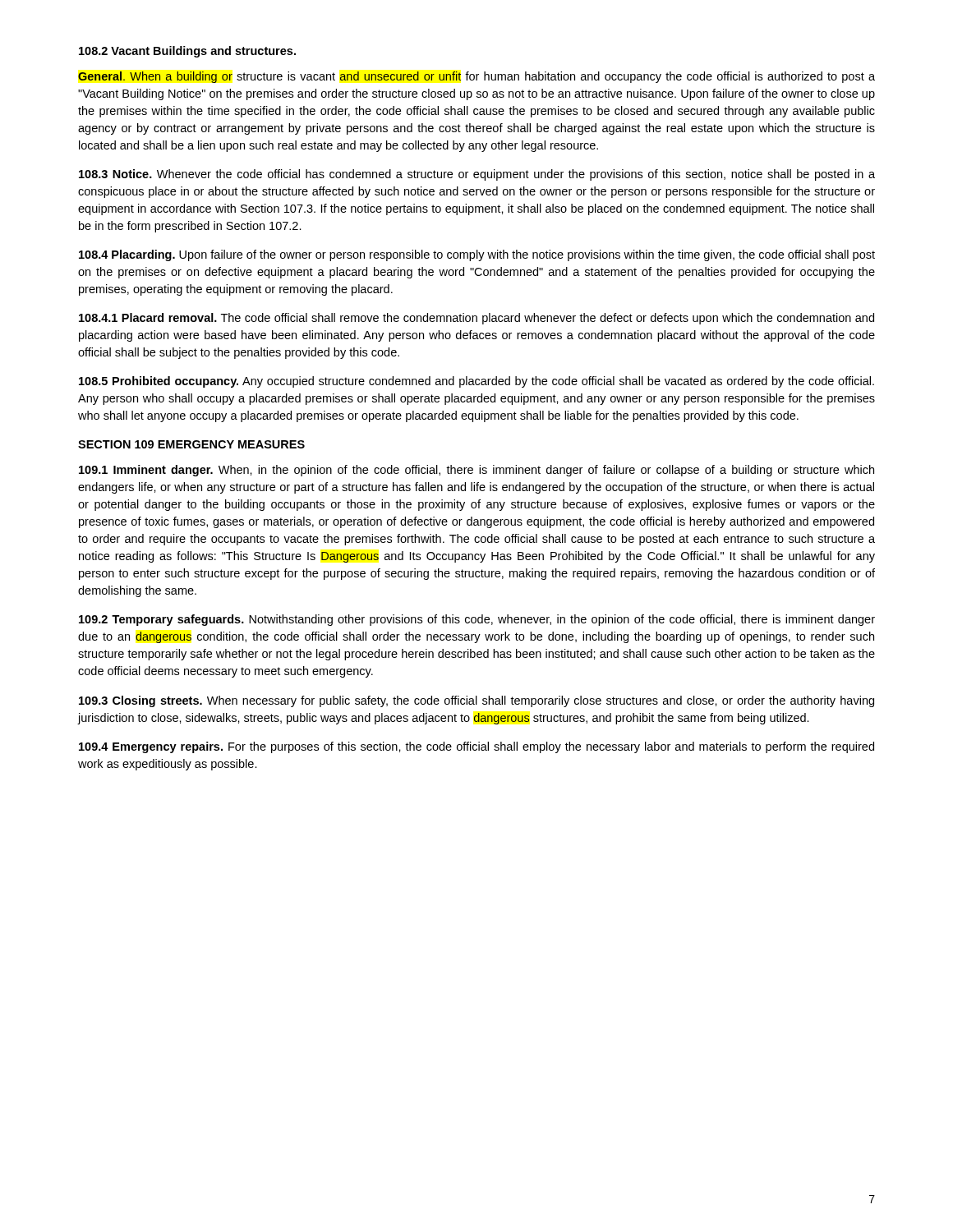Image resolution: width=953 pixels, height=1232 pixels.
Task: Where is the passage that starts "5 Prohibited occupancy. Any occupied structure condemned"?
Action: pyautogui.click(x=476, y=399)
